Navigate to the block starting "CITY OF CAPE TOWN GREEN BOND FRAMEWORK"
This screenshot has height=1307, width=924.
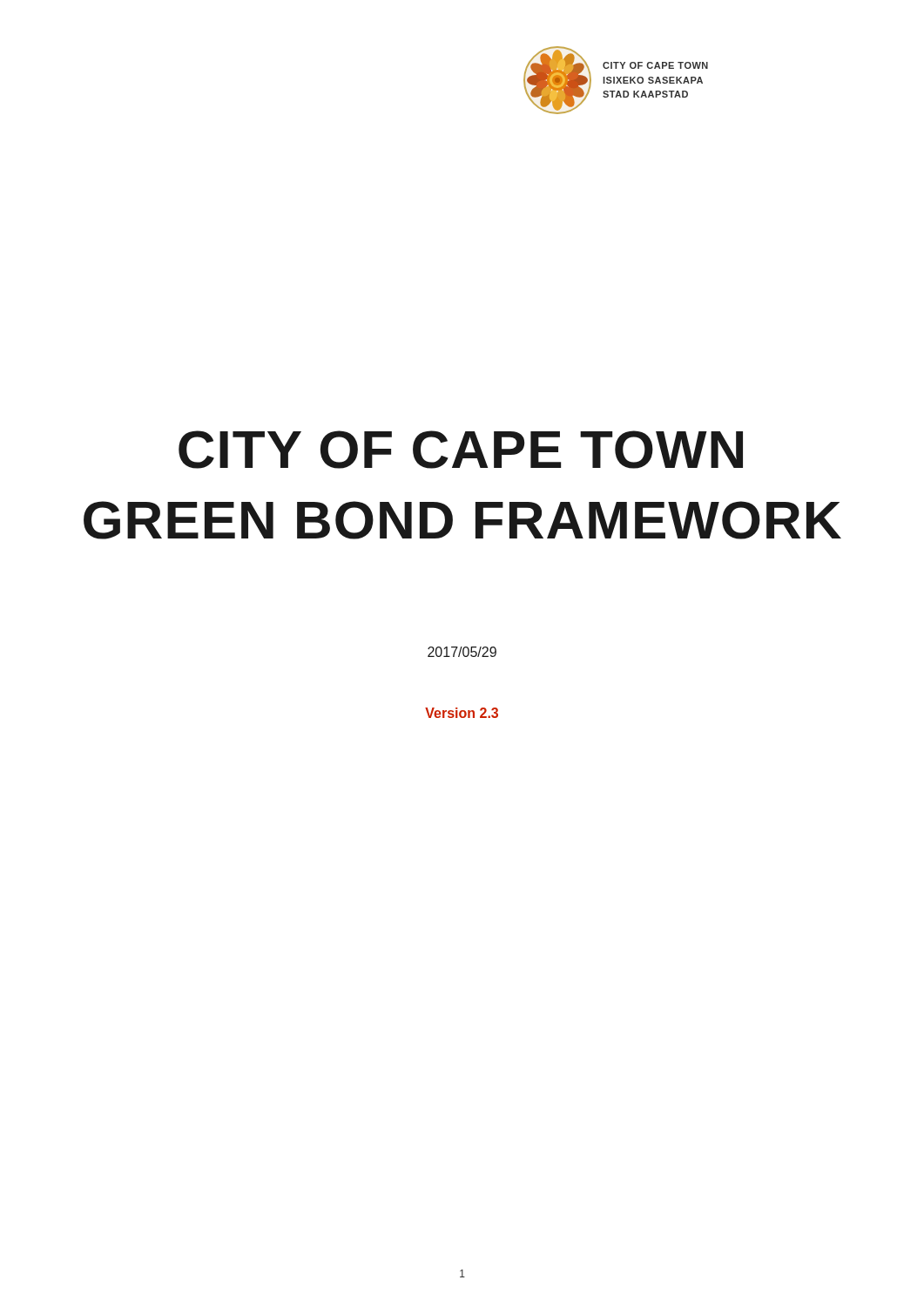pyautogui.click(x=462, y=485)
